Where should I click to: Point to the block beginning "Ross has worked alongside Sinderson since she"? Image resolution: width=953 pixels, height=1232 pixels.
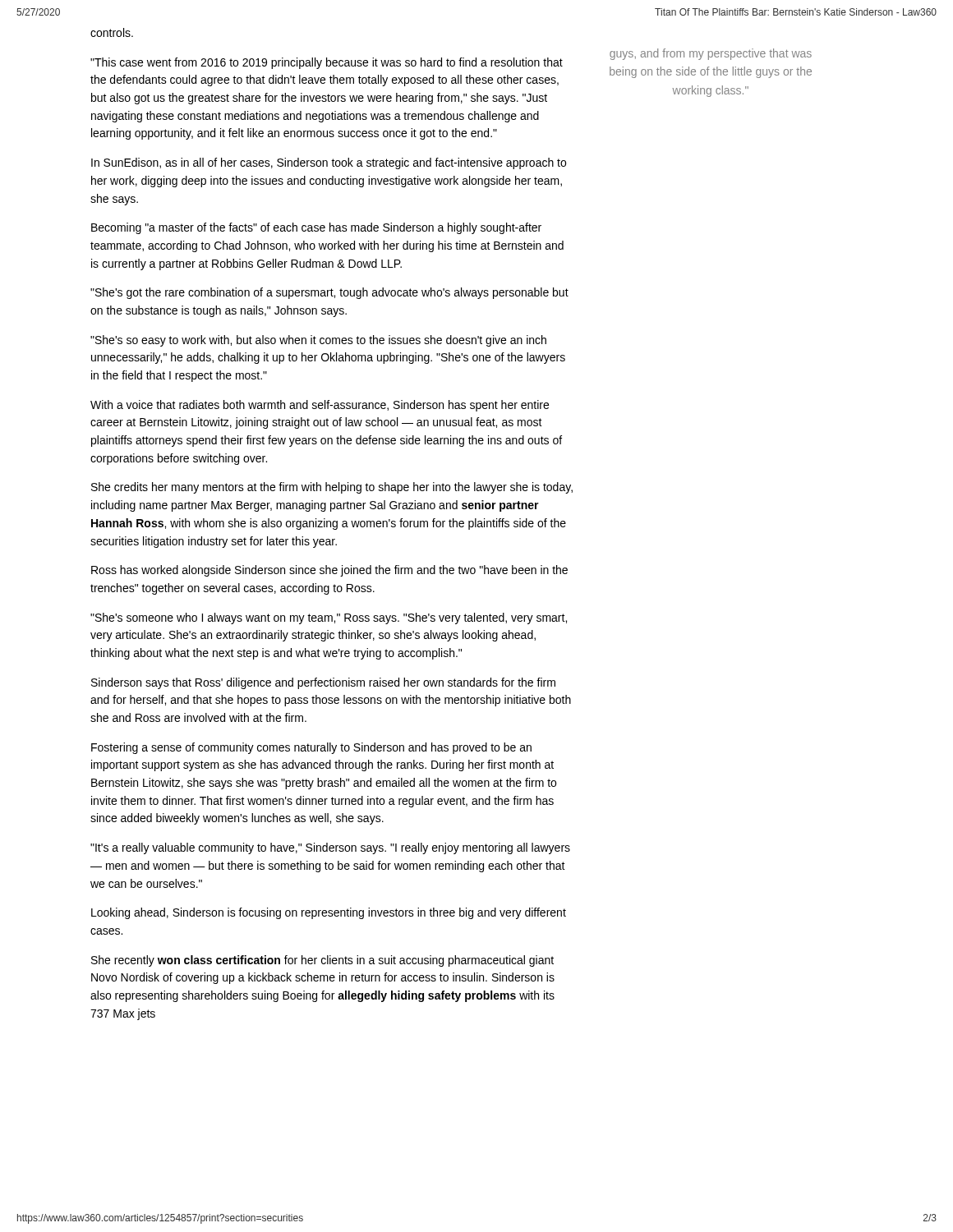[x=333, y=580]
